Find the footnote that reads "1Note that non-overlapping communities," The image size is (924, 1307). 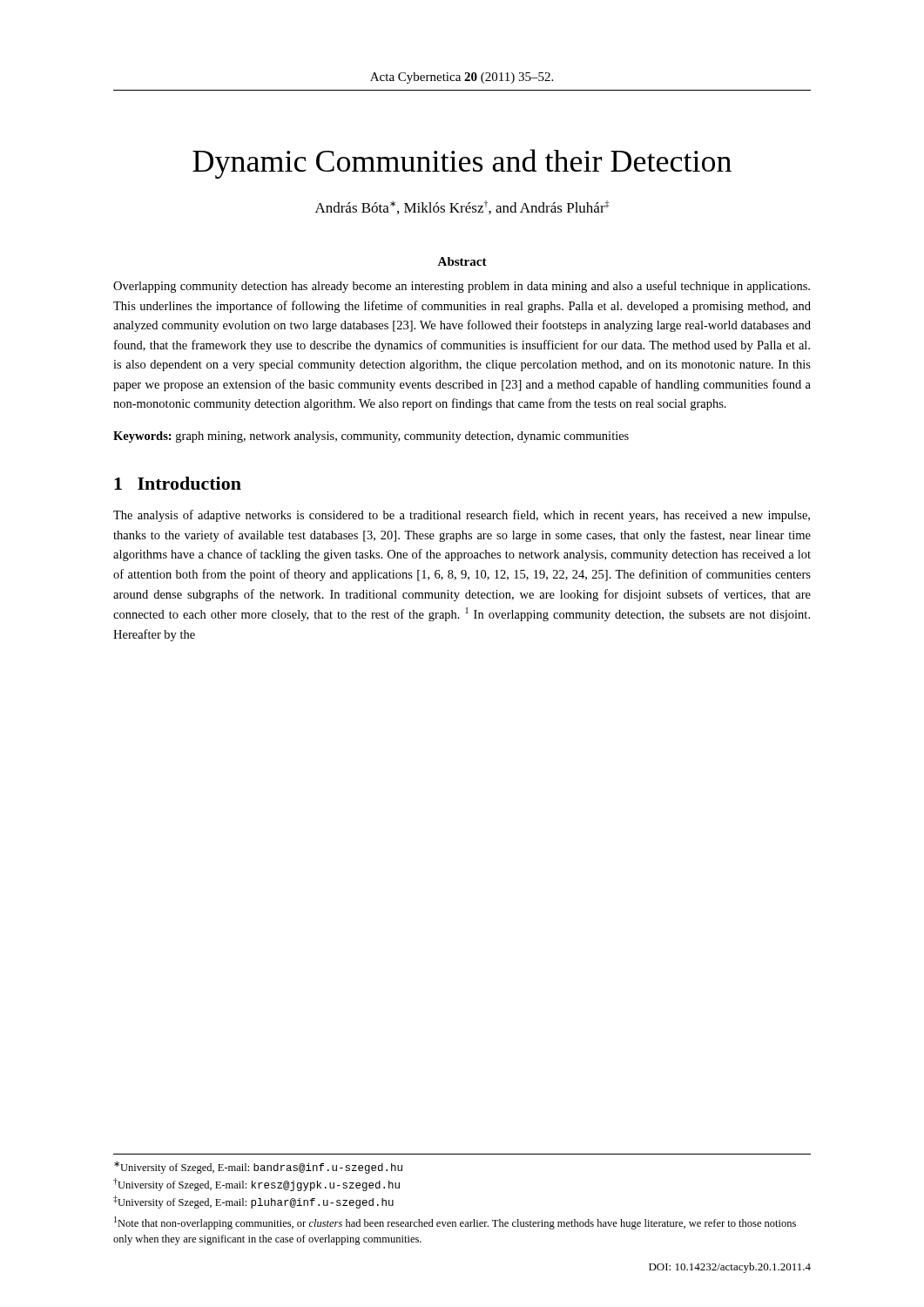(455, 1230)
